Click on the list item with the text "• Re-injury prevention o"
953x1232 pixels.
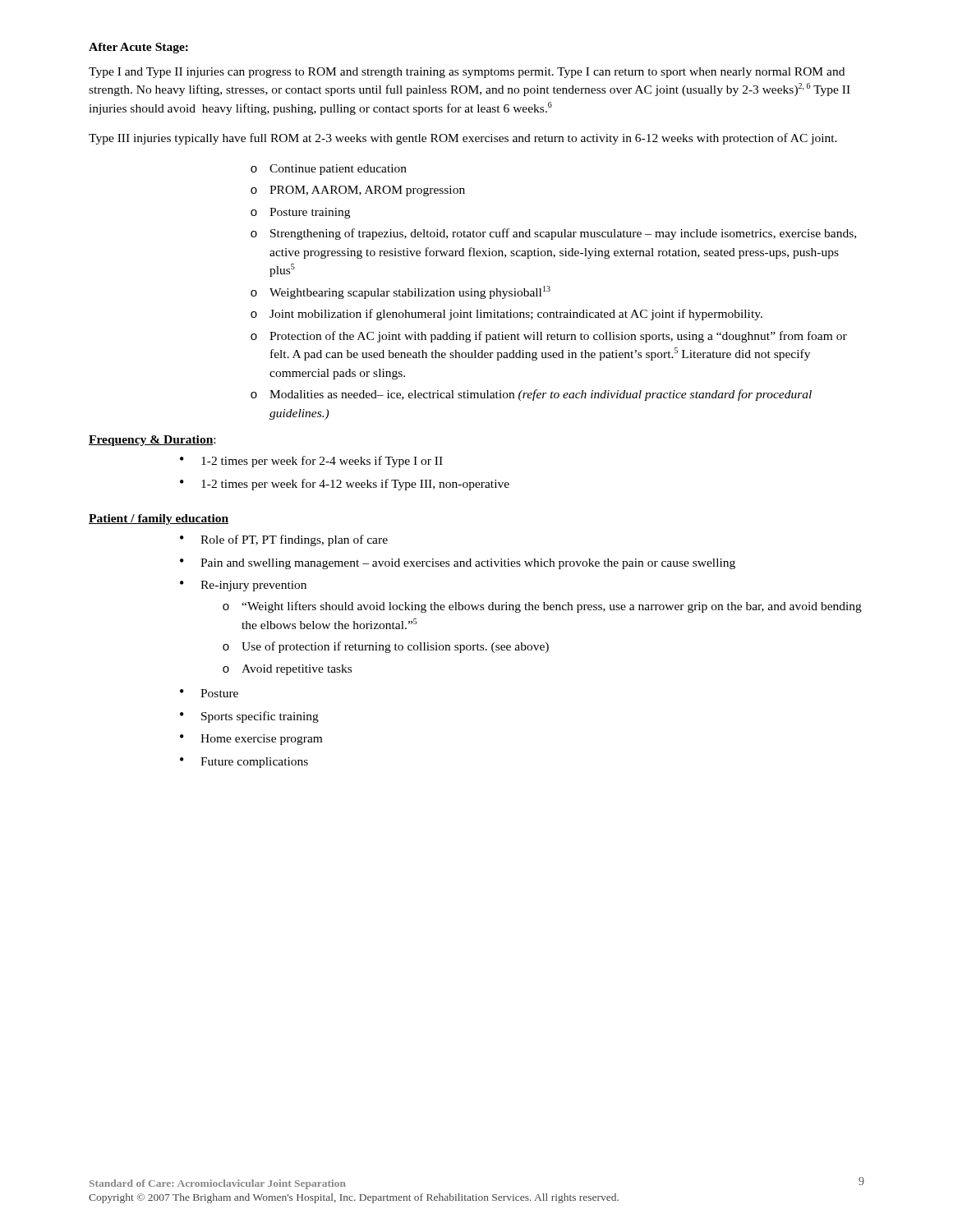[x=243, y=586]
